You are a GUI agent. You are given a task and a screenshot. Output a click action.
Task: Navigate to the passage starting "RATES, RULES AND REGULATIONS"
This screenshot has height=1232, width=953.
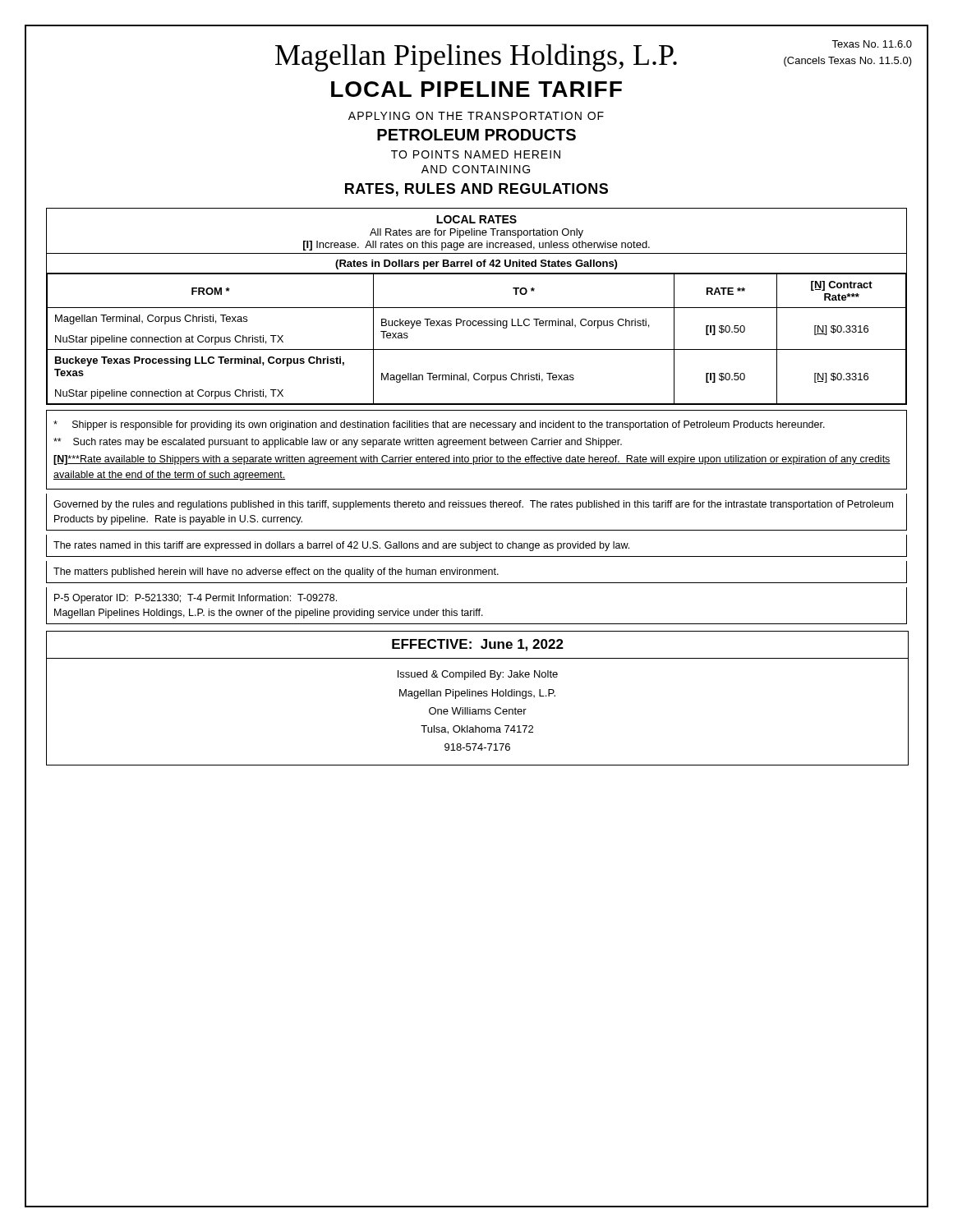tap(476, 189)
